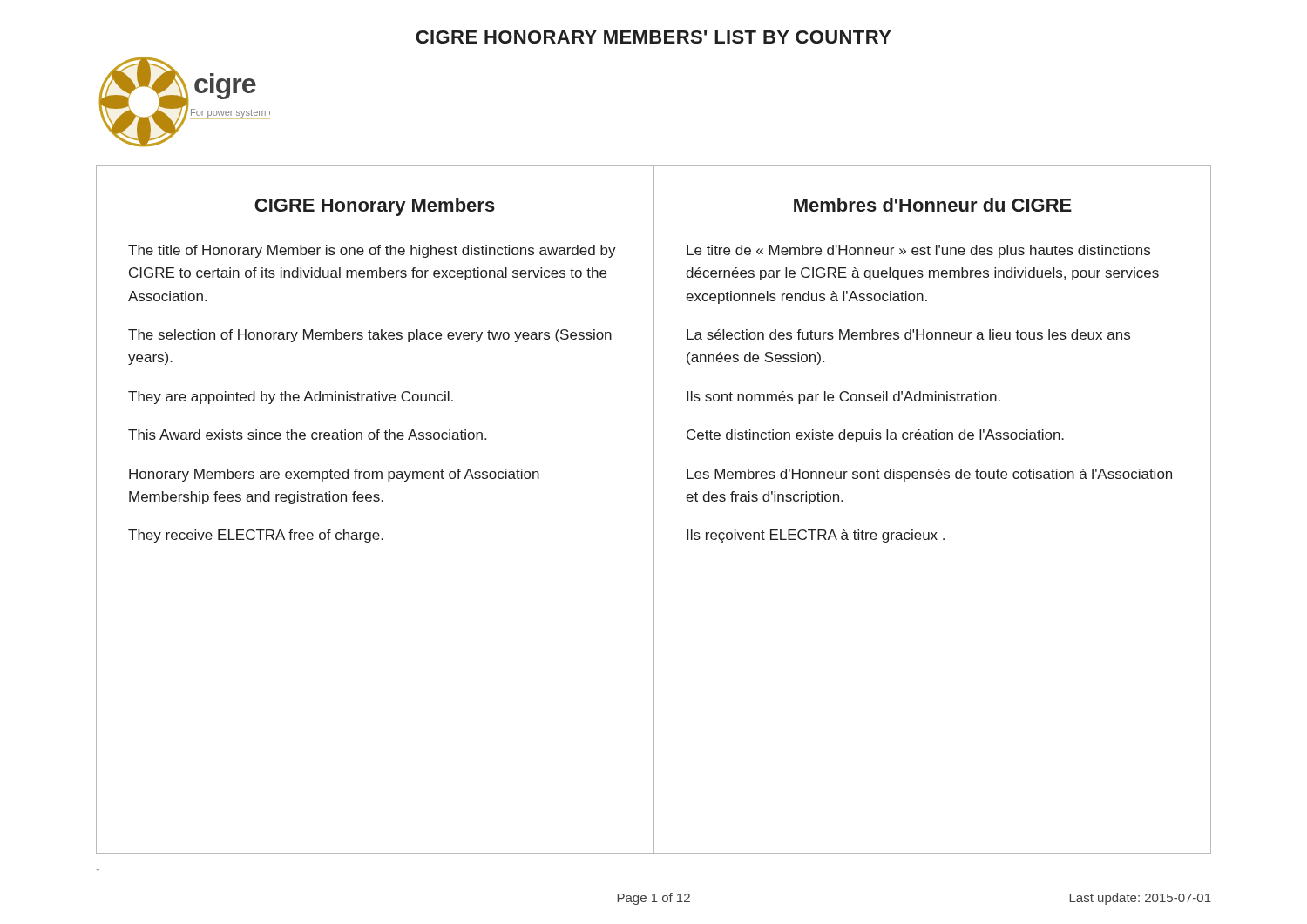This screenshot has width=1307, height=924.
Task: Click the passage that begins "Le titre de"
Action: click(922, 273)
